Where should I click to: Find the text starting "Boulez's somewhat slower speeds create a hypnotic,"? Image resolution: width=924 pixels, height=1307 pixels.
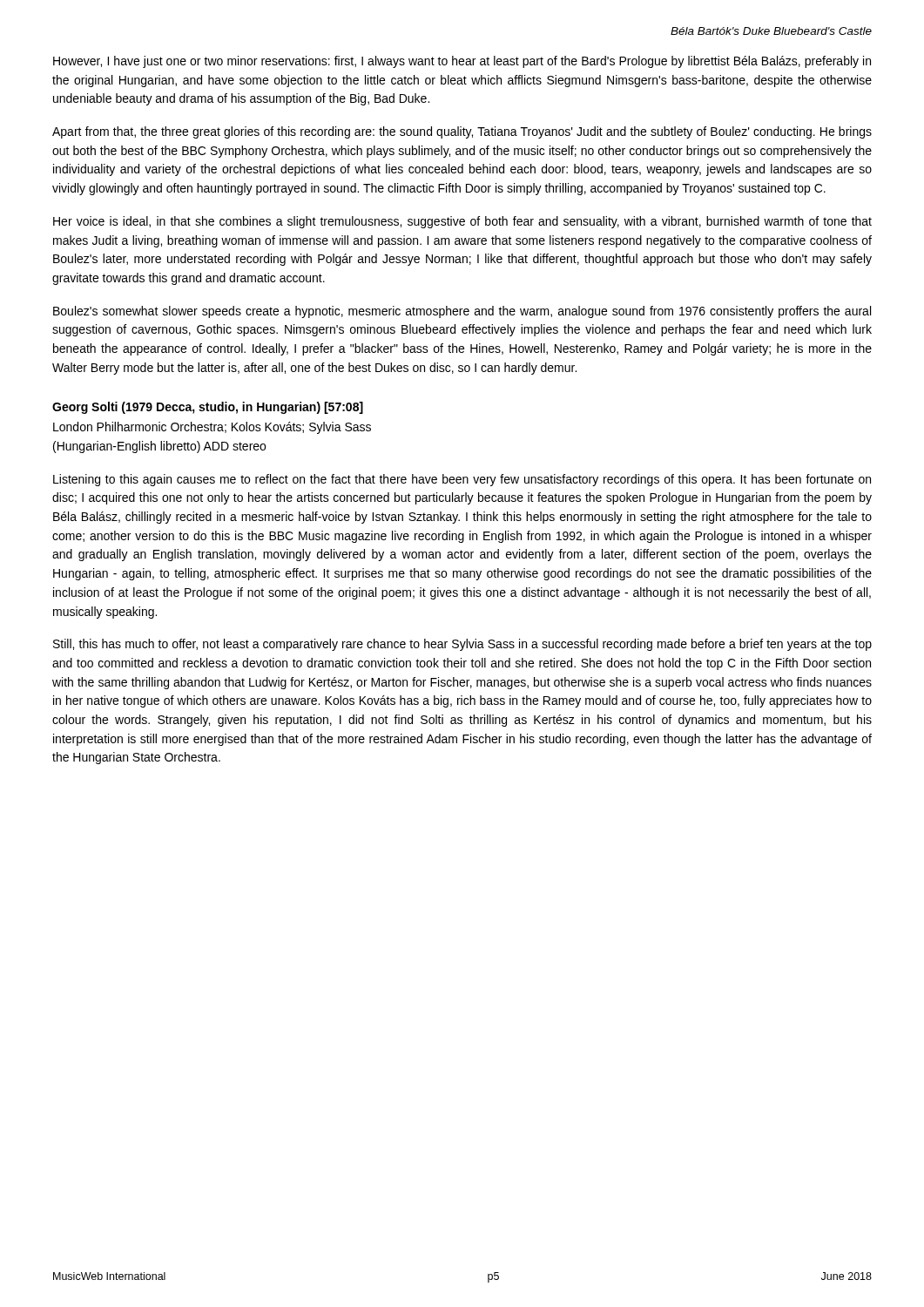(462, 339)
